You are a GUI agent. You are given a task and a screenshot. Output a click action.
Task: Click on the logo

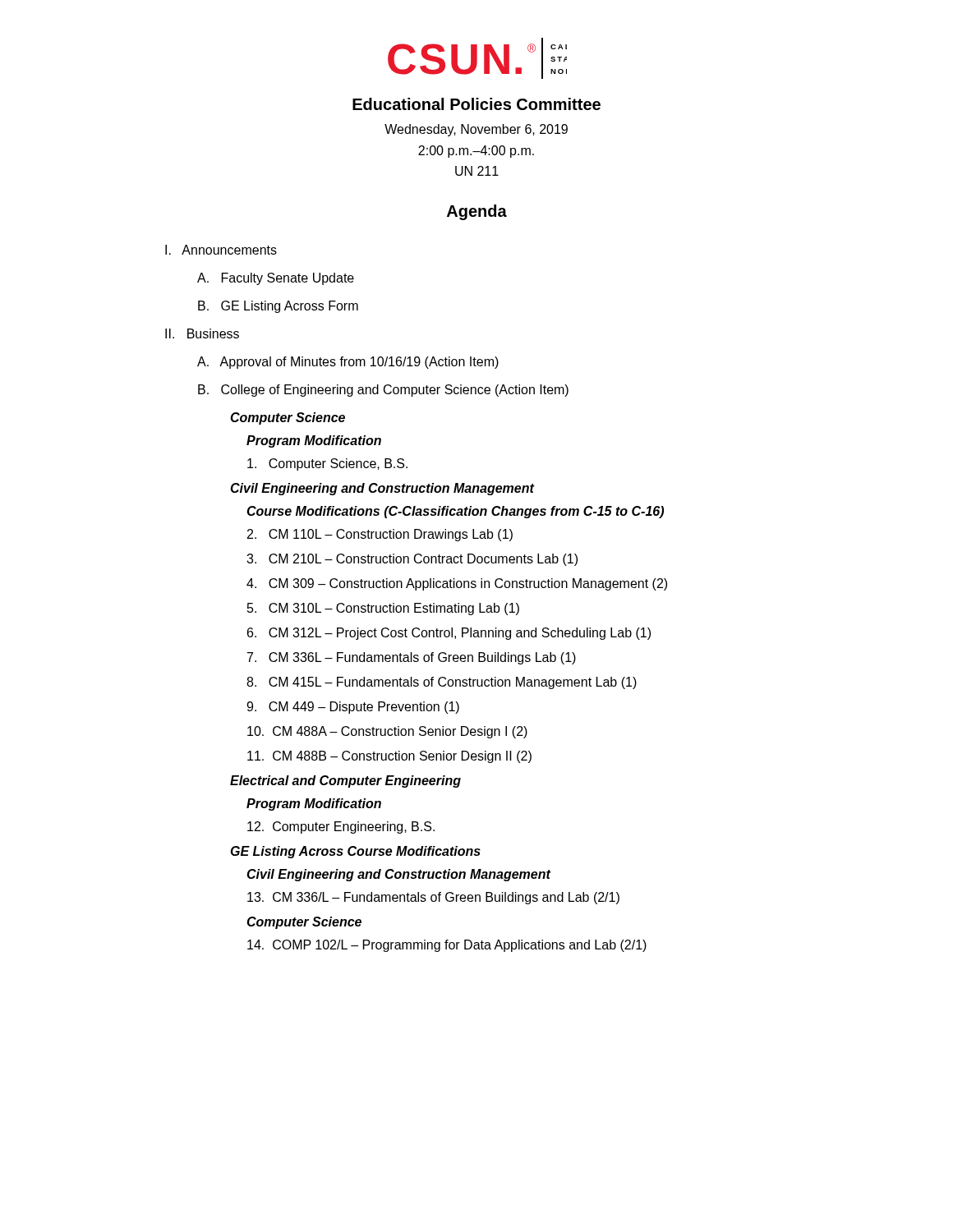click(476, 58)
